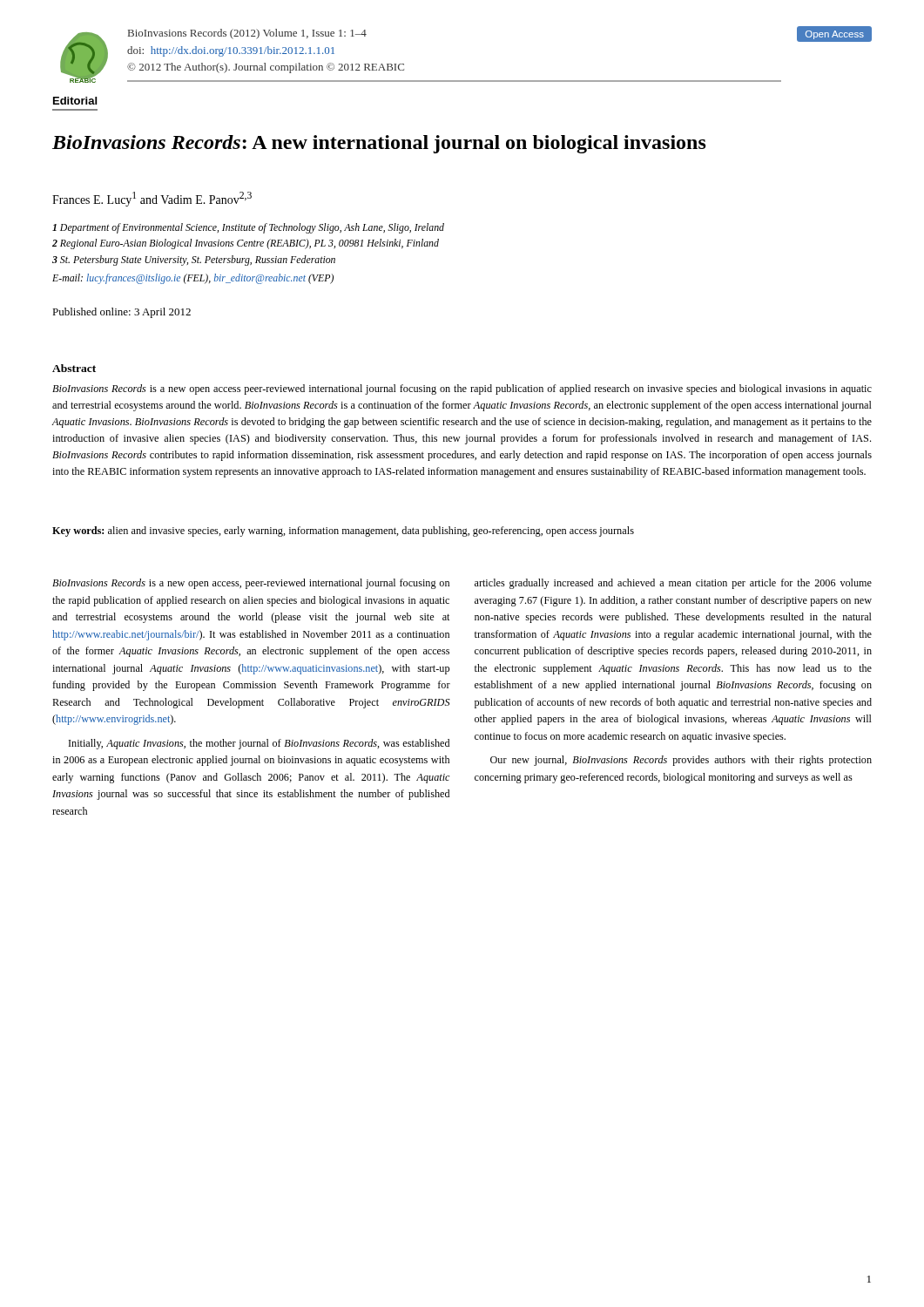Locate the title that opens with "BioInvasions Records: A"
Viewport: 924px width, 1307px height.
[x=462, y=143]
